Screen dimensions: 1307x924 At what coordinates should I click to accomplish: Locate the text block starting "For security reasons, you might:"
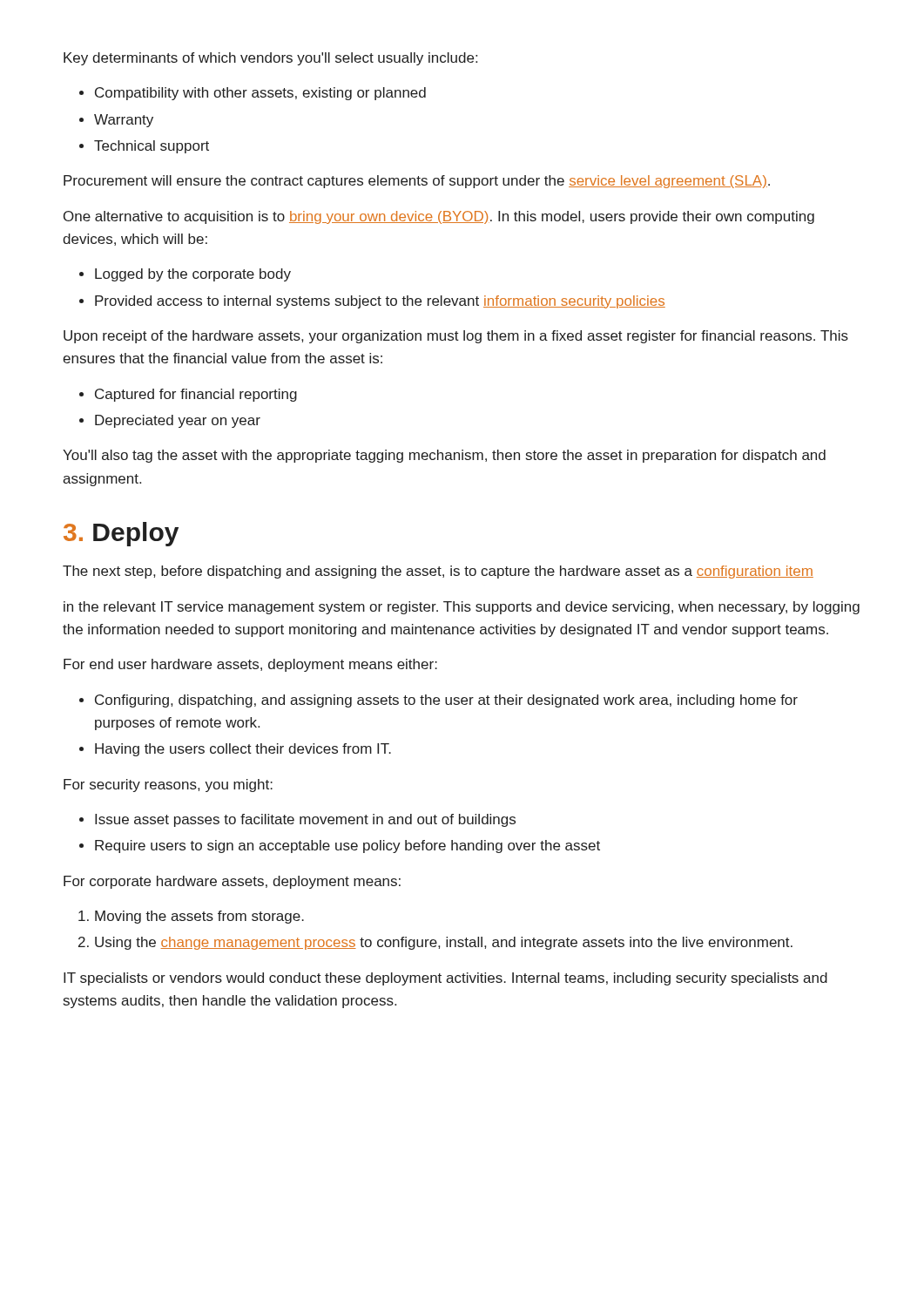[x=168, y=786]
